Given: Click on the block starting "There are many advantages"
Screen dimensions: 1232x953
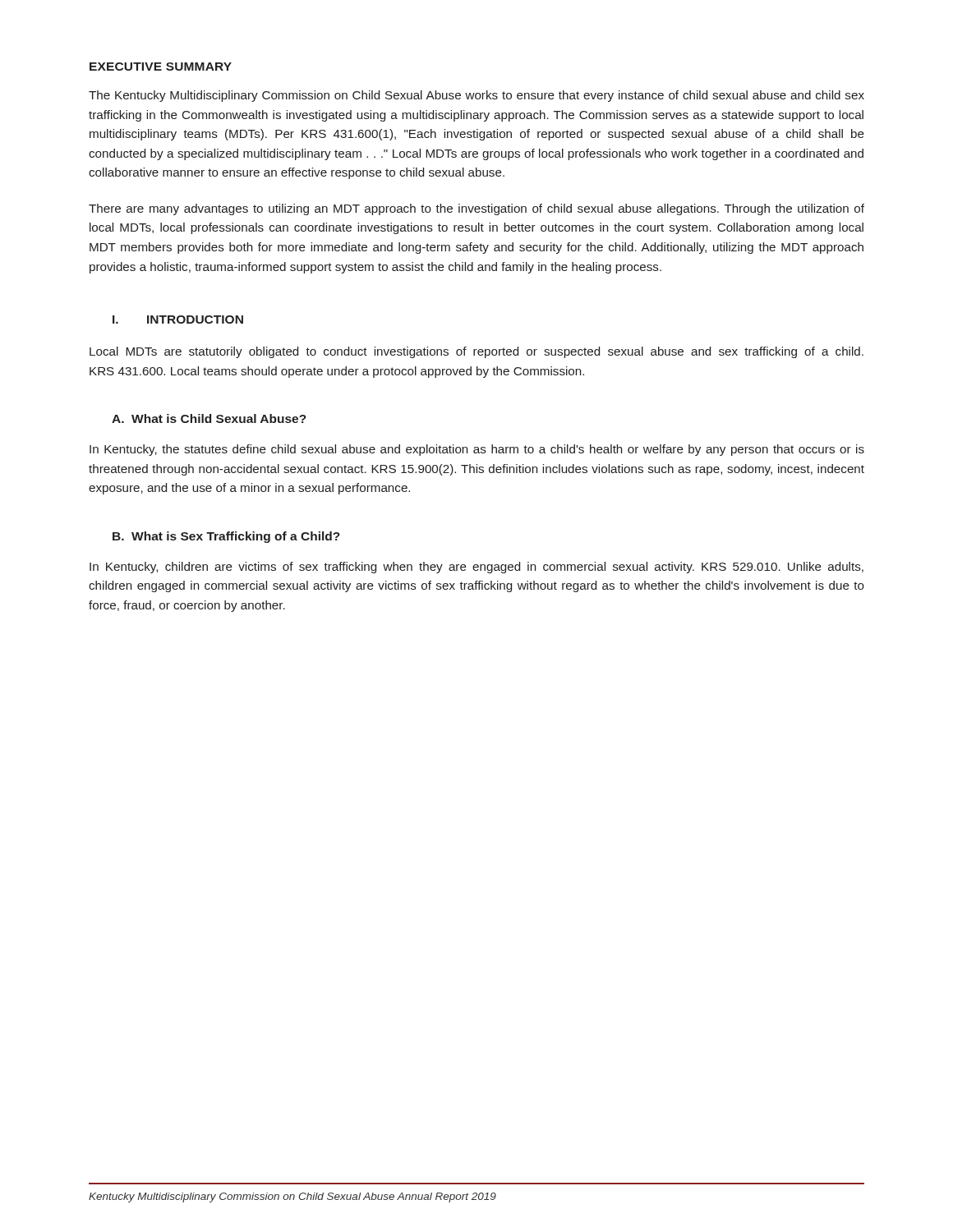Looking at the screenshot, I should coord(476,237).
